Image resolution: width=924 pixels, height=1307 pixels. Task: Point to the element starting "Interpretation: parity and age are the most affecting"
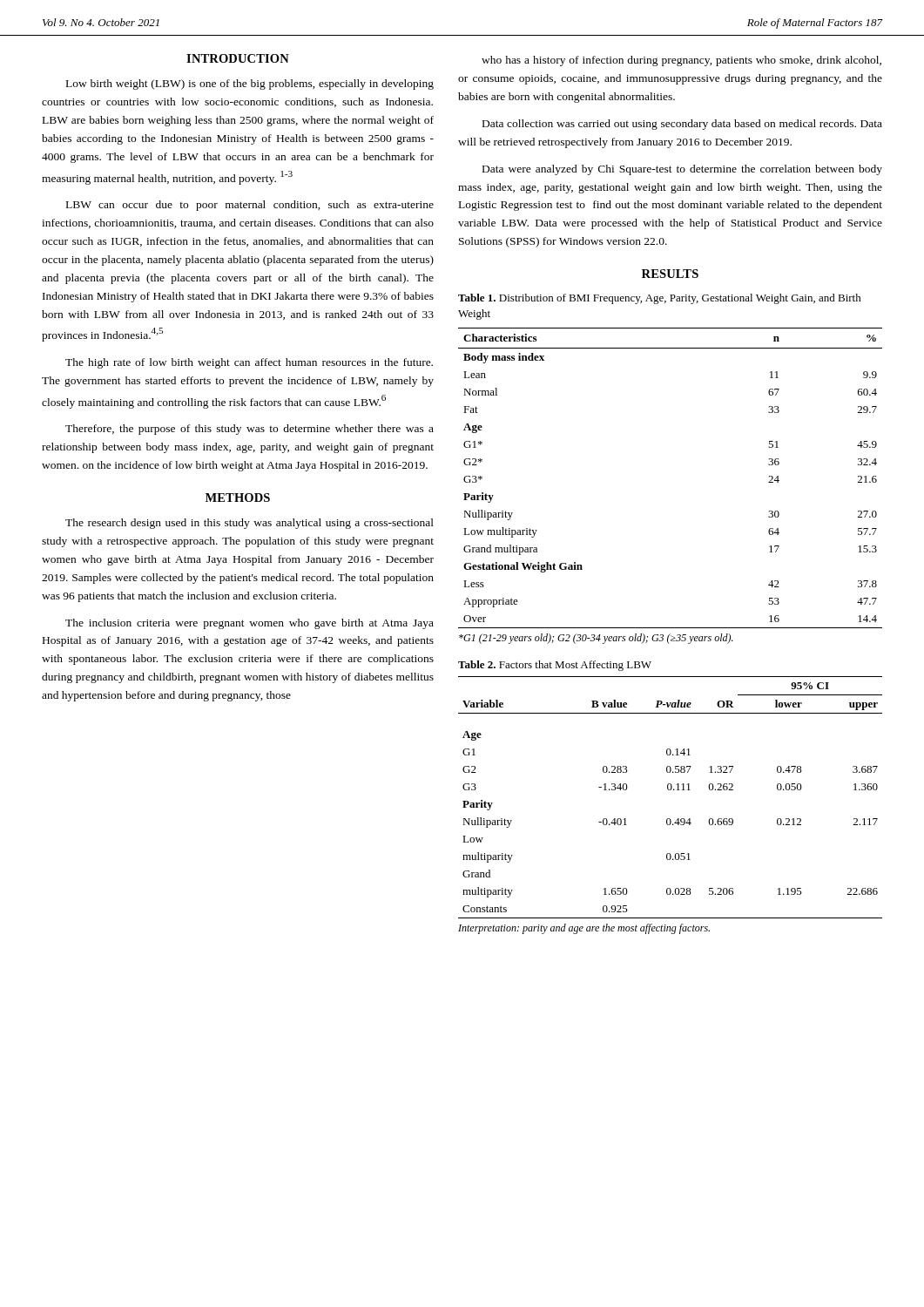(x=584, y=928)
